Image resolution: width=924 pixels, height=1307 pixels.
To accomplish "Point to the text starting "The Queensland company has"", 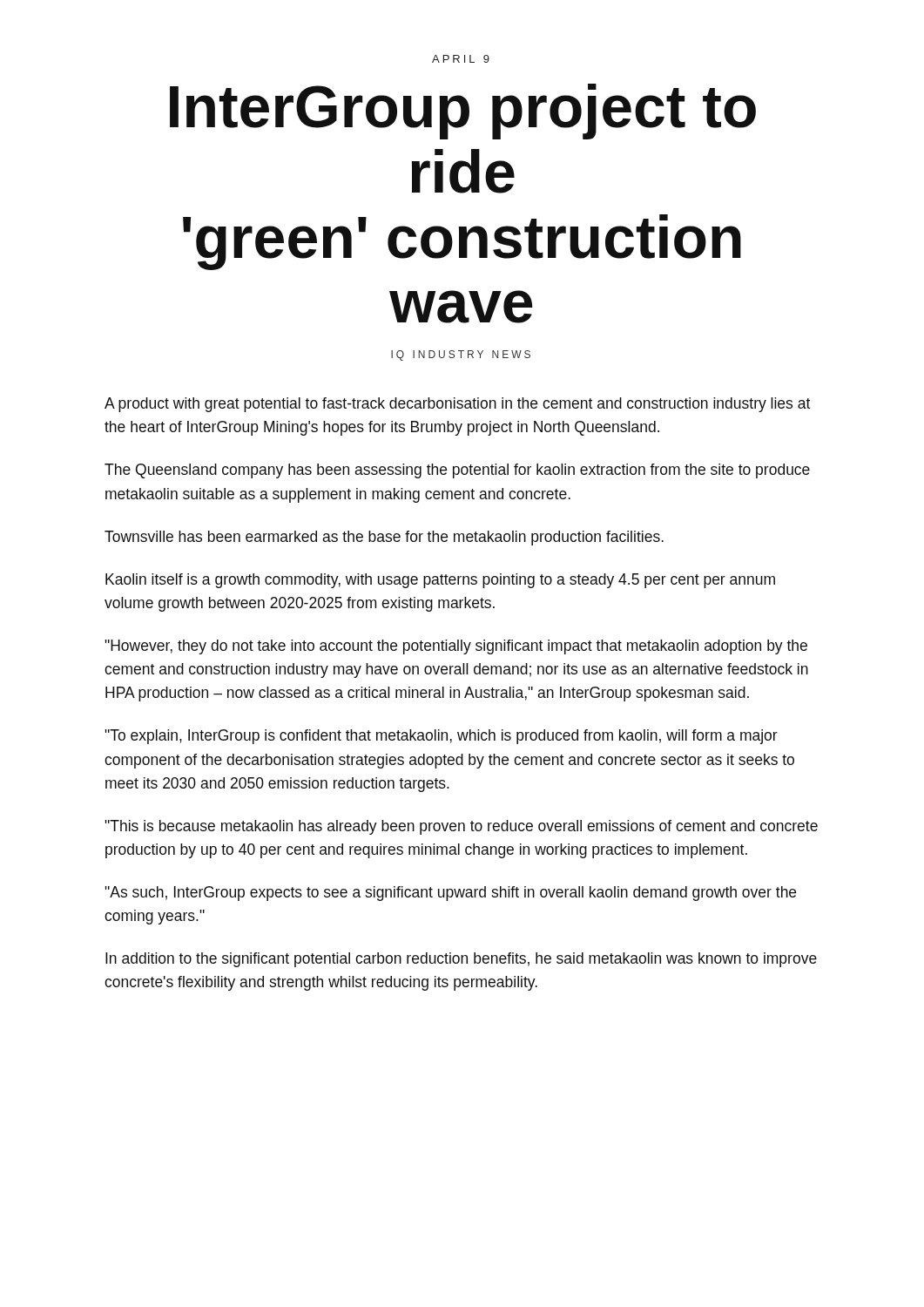I will point(457,482).
